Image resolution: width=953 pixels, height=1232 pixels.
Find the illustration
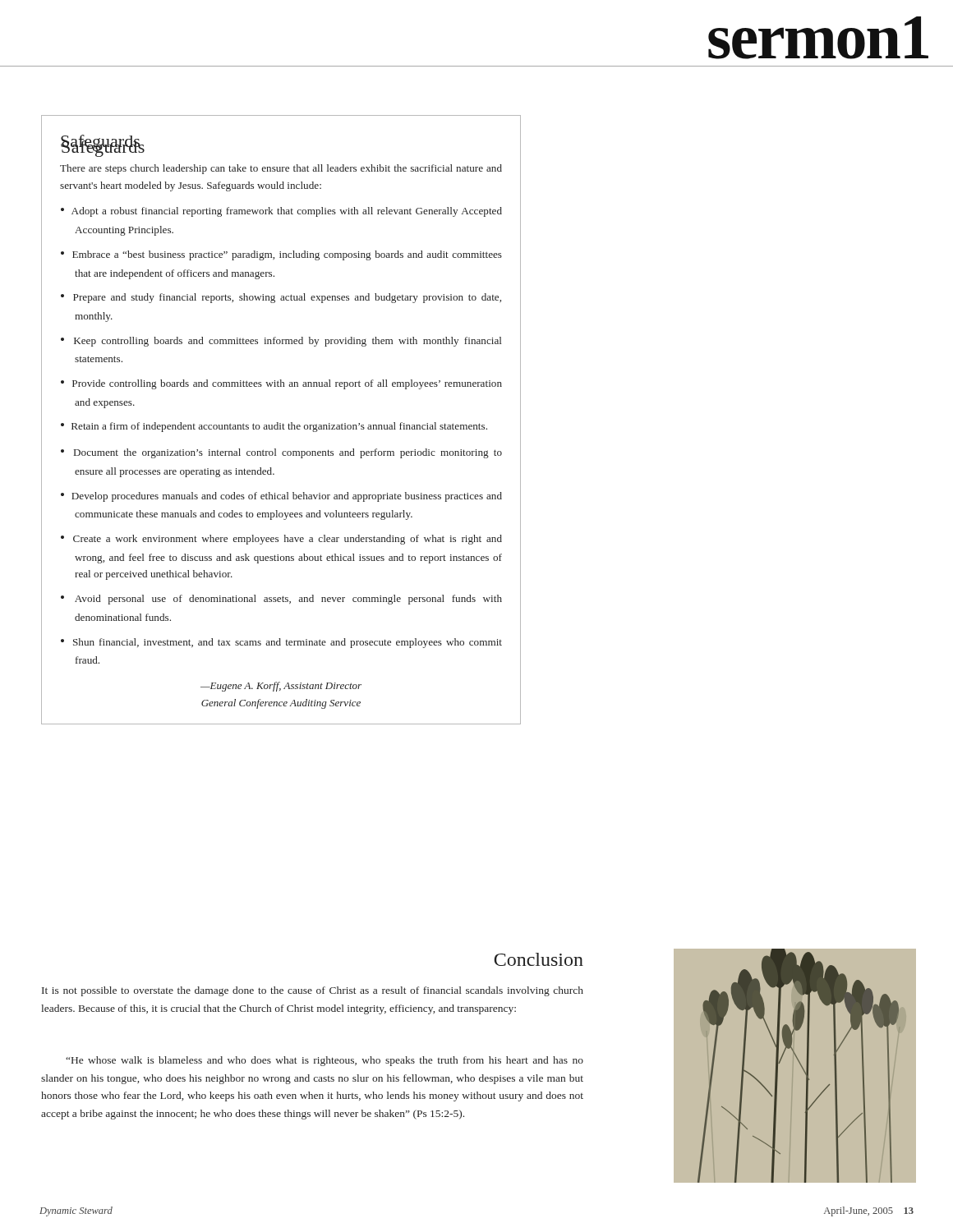(795, 1066)
